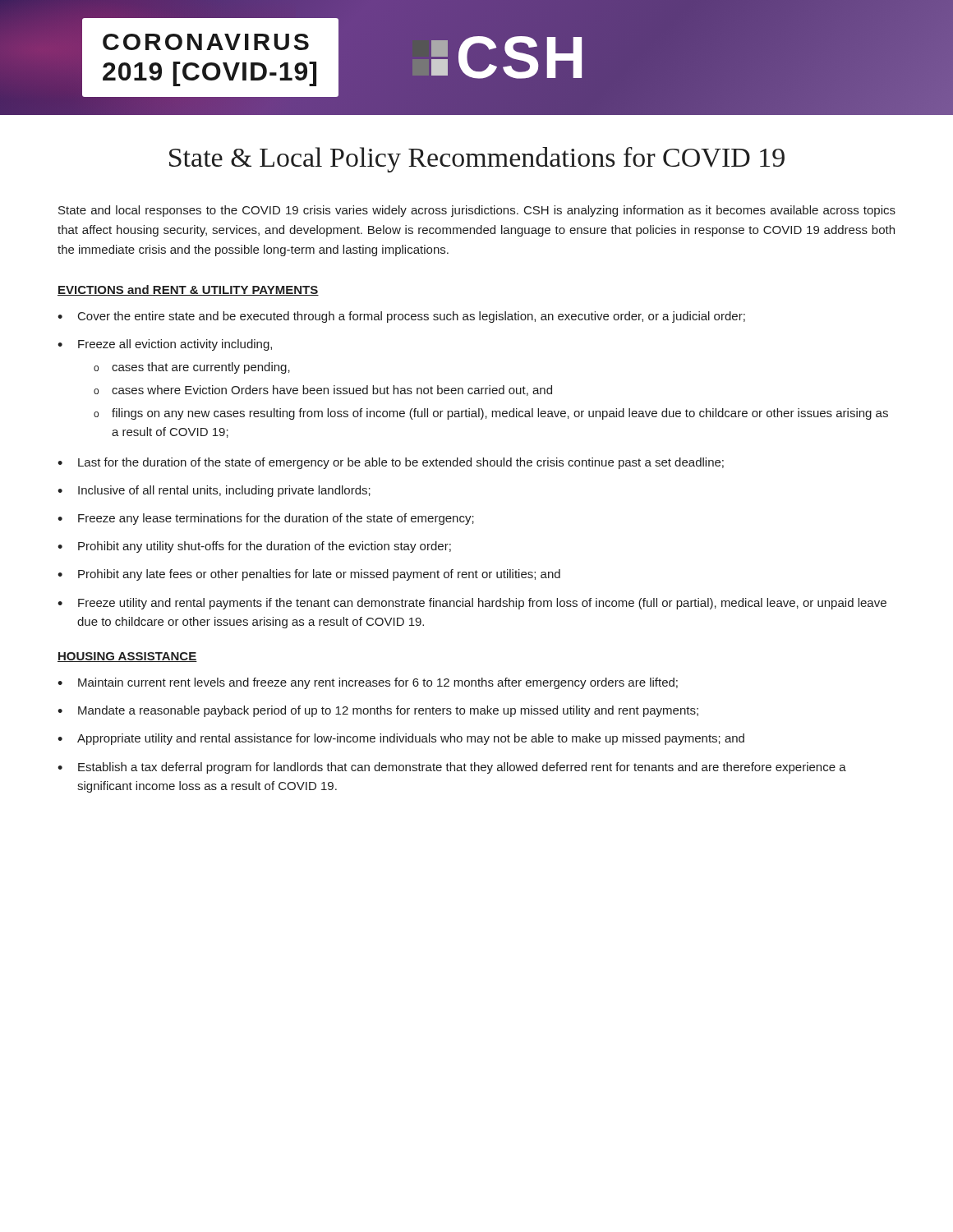Navigate to the block starting "• Prohibit any utility shut-offs for the duration"
The image size is (953, 1232).
coord(254,547)
